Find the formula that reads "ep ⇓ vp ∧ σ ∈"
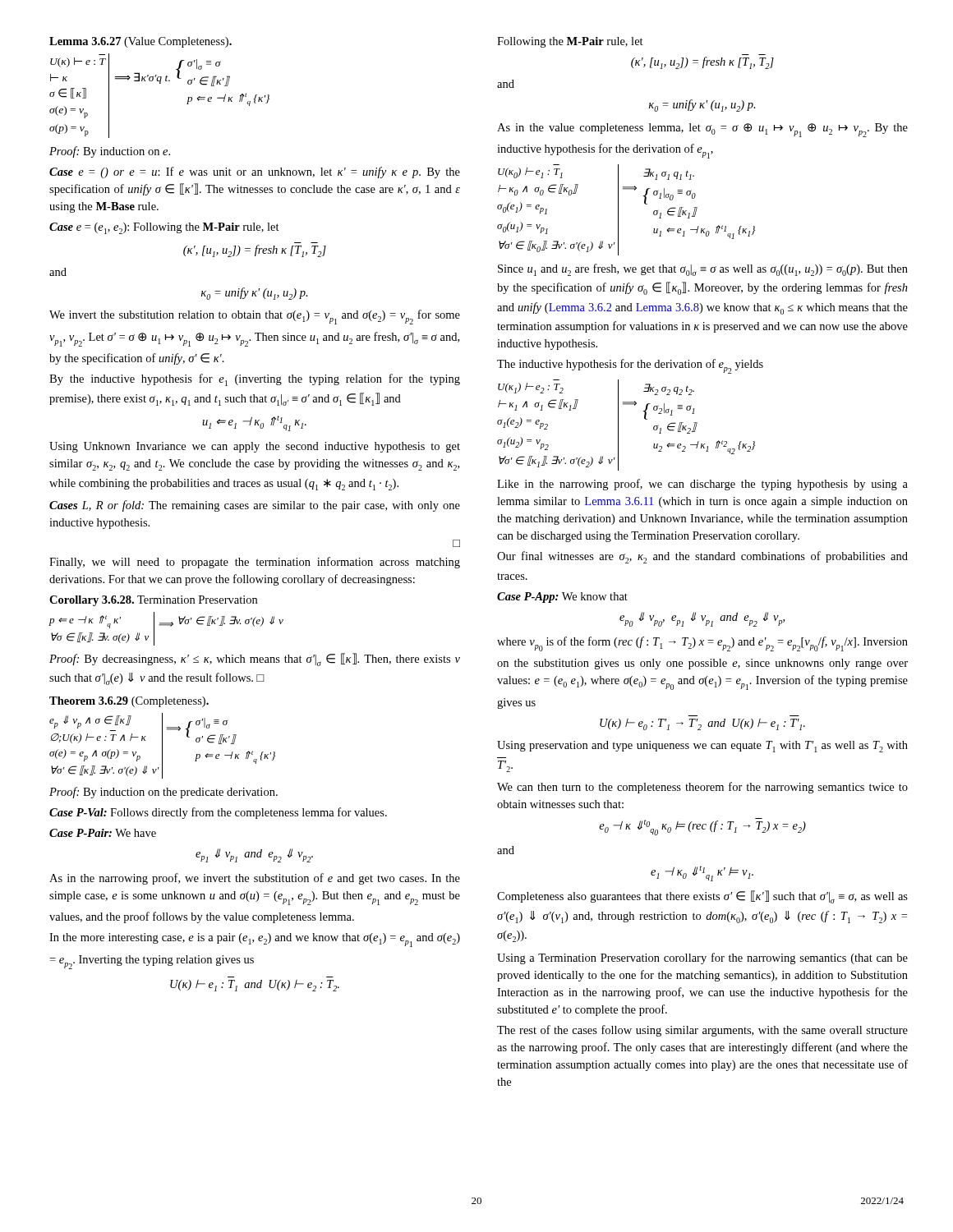 pyautogui.click(x=255, y=745)
